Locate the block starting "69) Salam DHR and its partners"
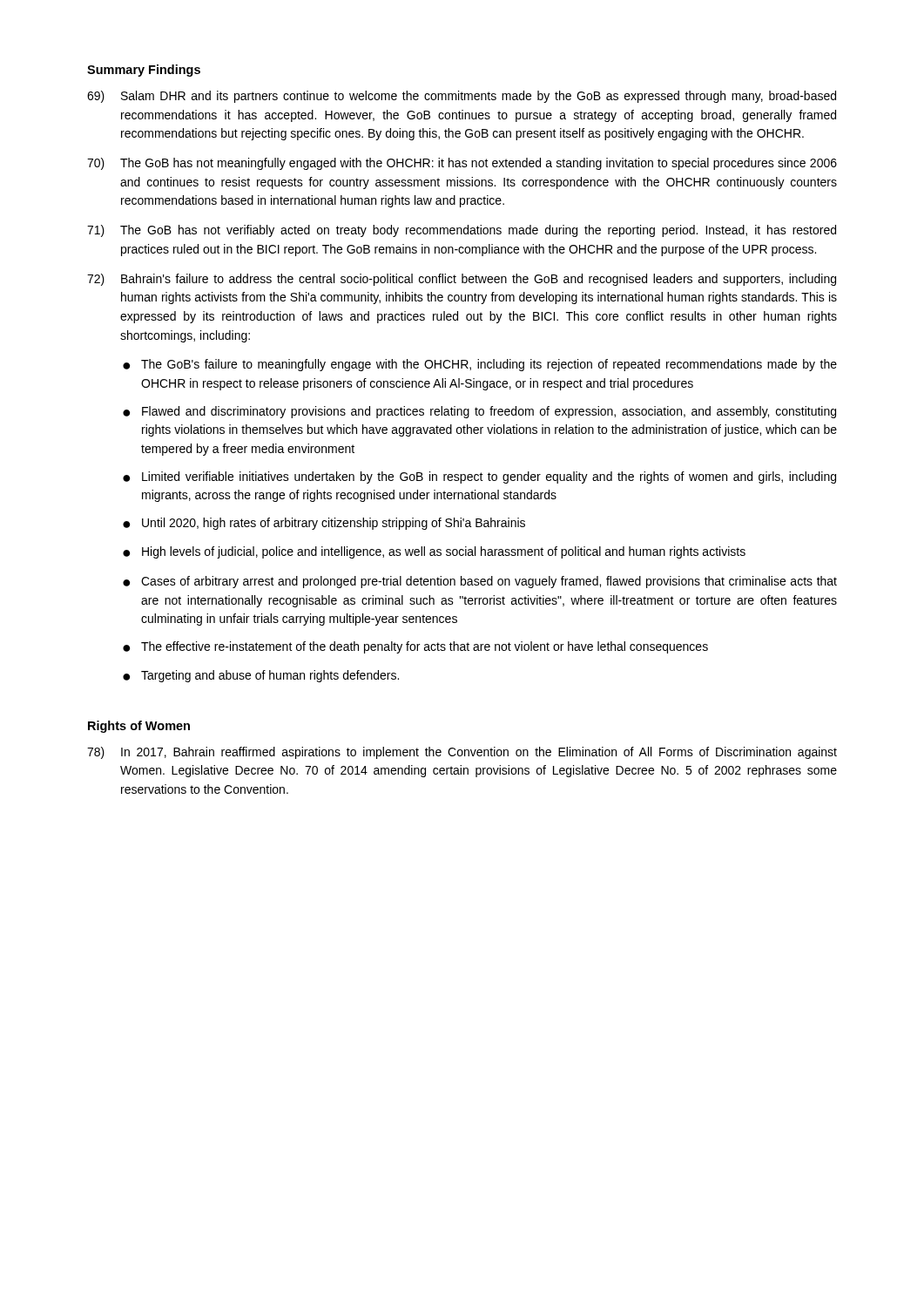Viewport: 924px width, 1307px height. point(462,115)
